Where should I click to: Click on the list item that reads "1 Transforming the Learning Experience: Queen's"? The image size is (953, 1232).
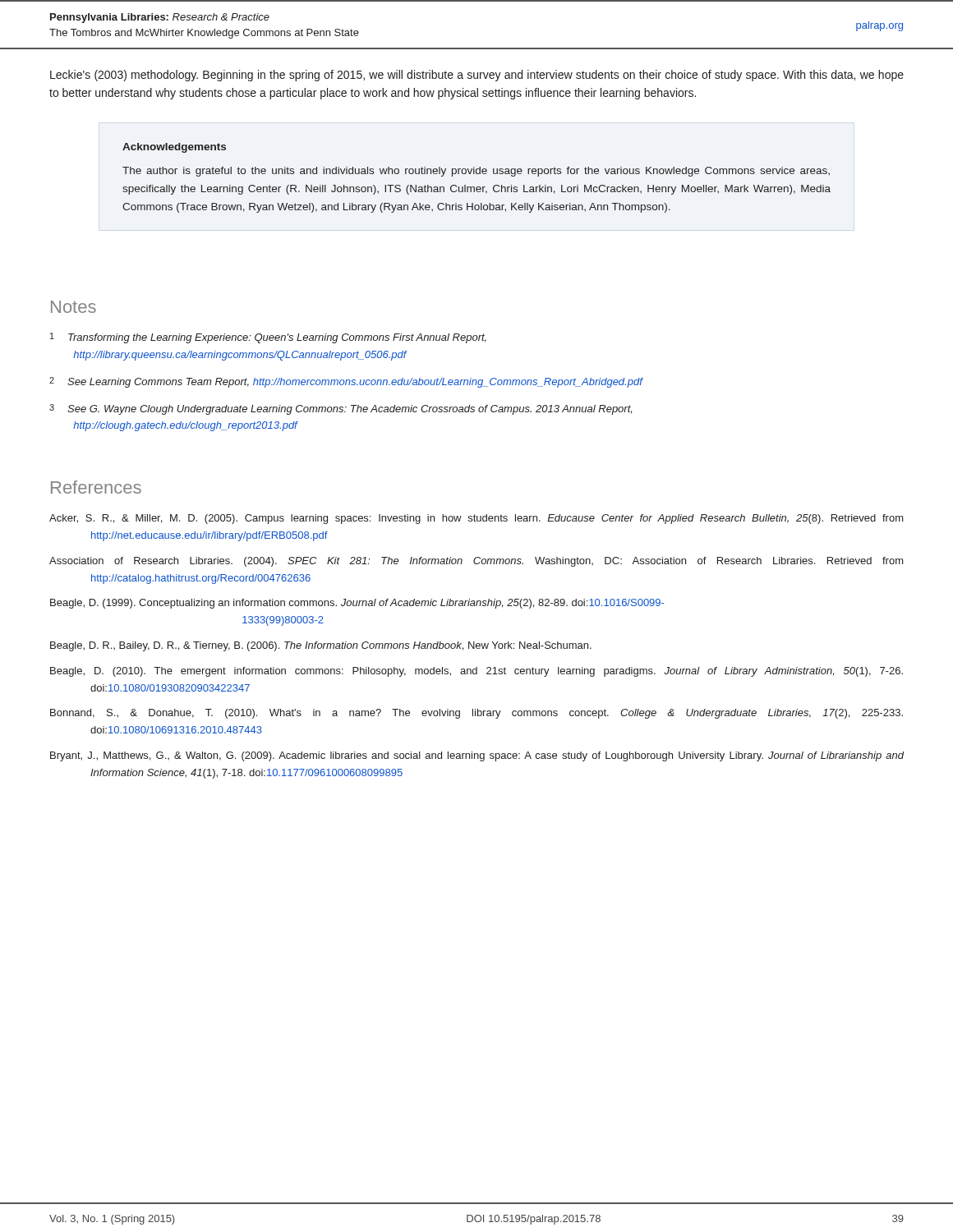[x=268, y=345]
